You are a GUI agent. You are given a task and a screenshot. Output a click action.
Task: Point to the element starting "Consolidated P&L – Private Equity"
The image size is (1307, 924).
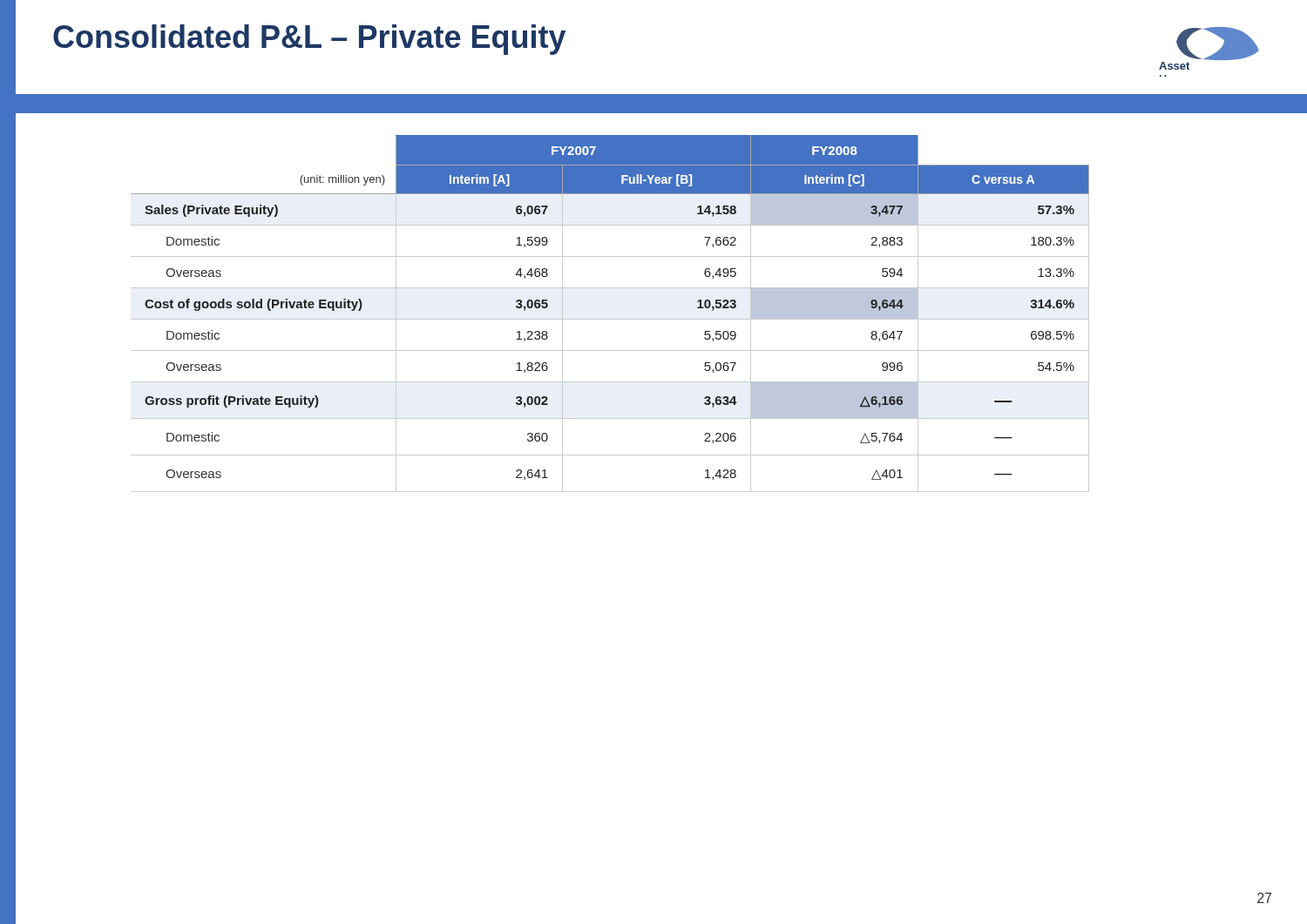click(x=444, y=37)
